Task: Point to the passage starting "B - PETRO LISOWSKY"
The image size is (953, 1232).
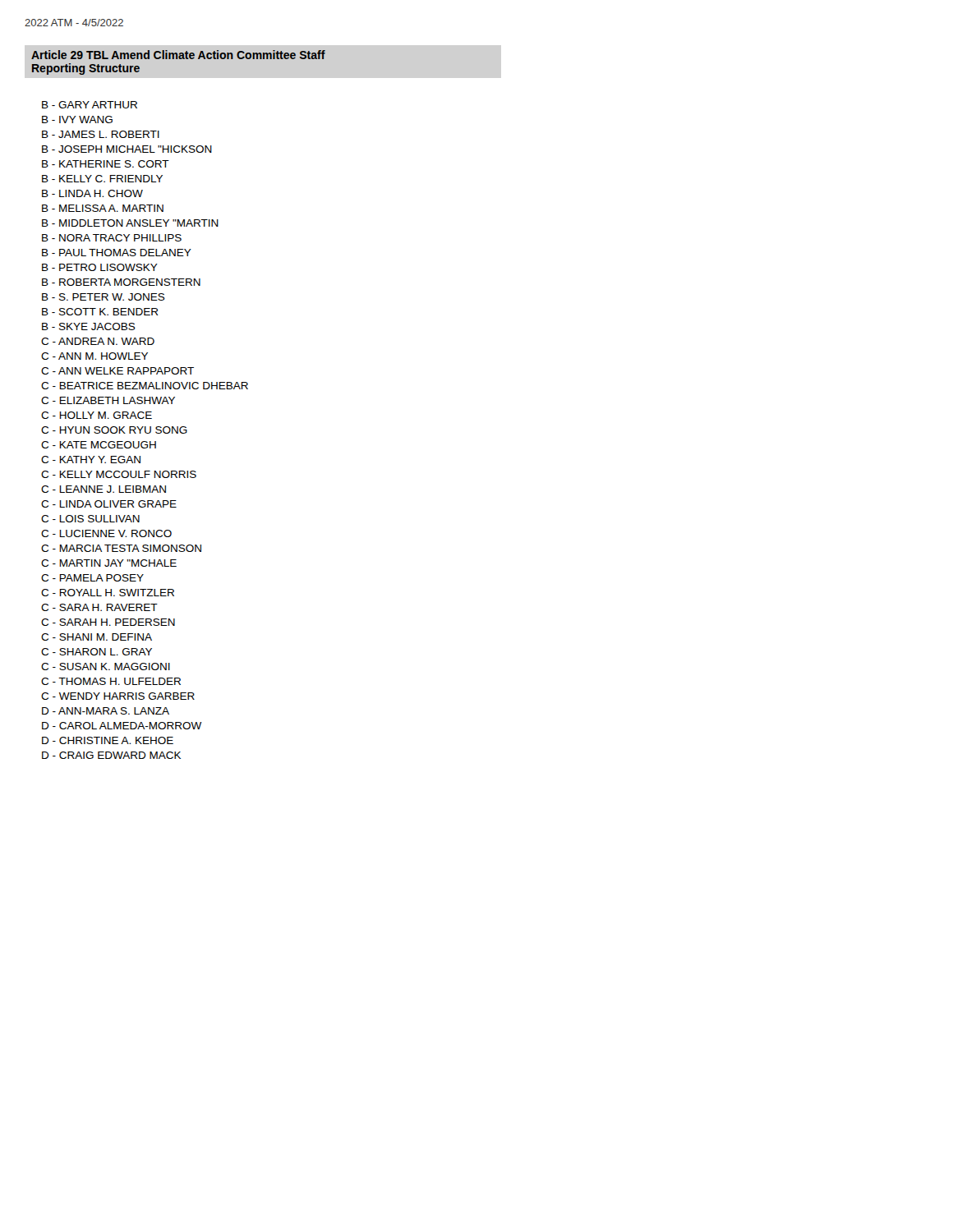Action: [x=99, y=267]
